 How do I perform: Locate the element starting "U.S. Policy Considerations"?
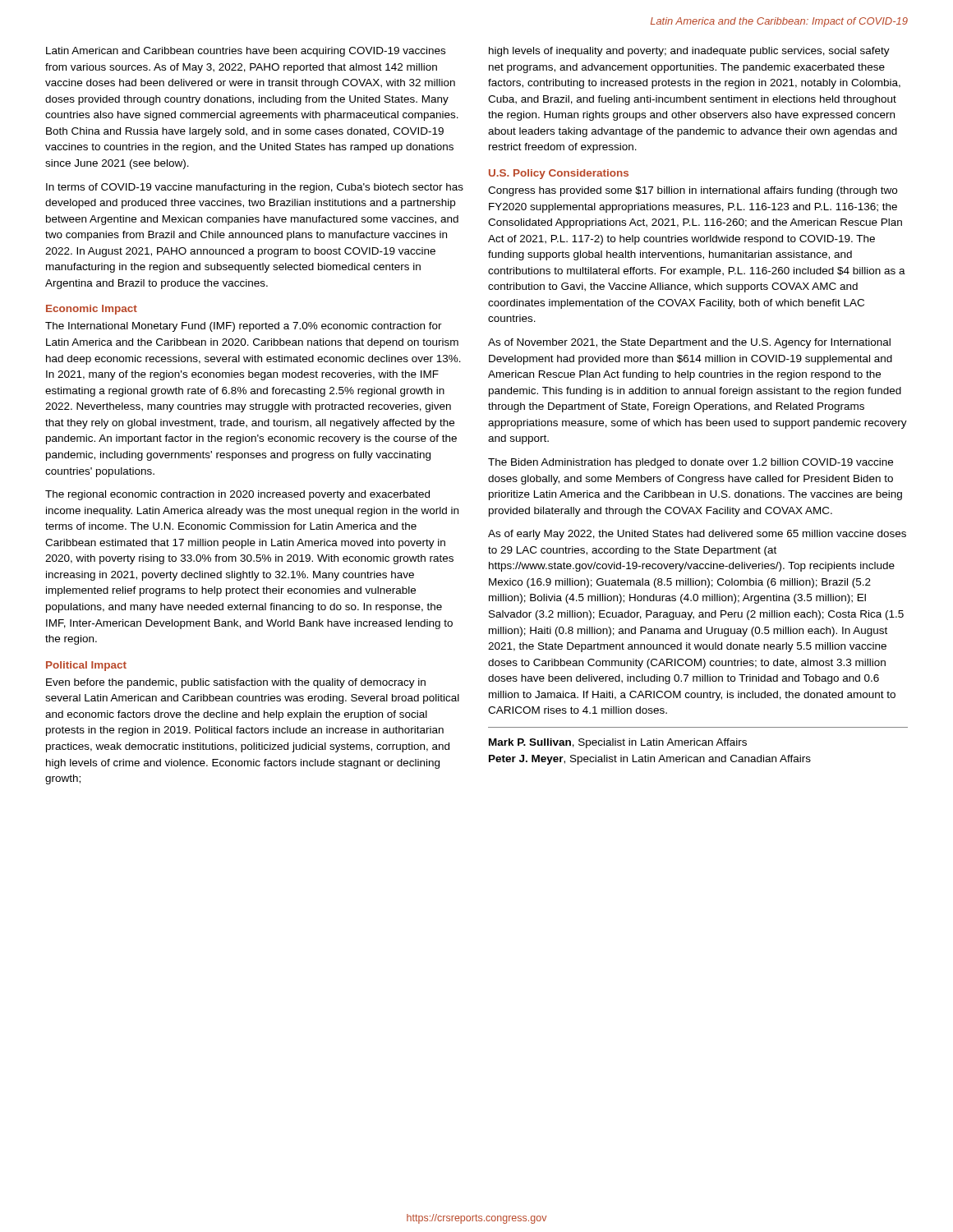[559, 173]
